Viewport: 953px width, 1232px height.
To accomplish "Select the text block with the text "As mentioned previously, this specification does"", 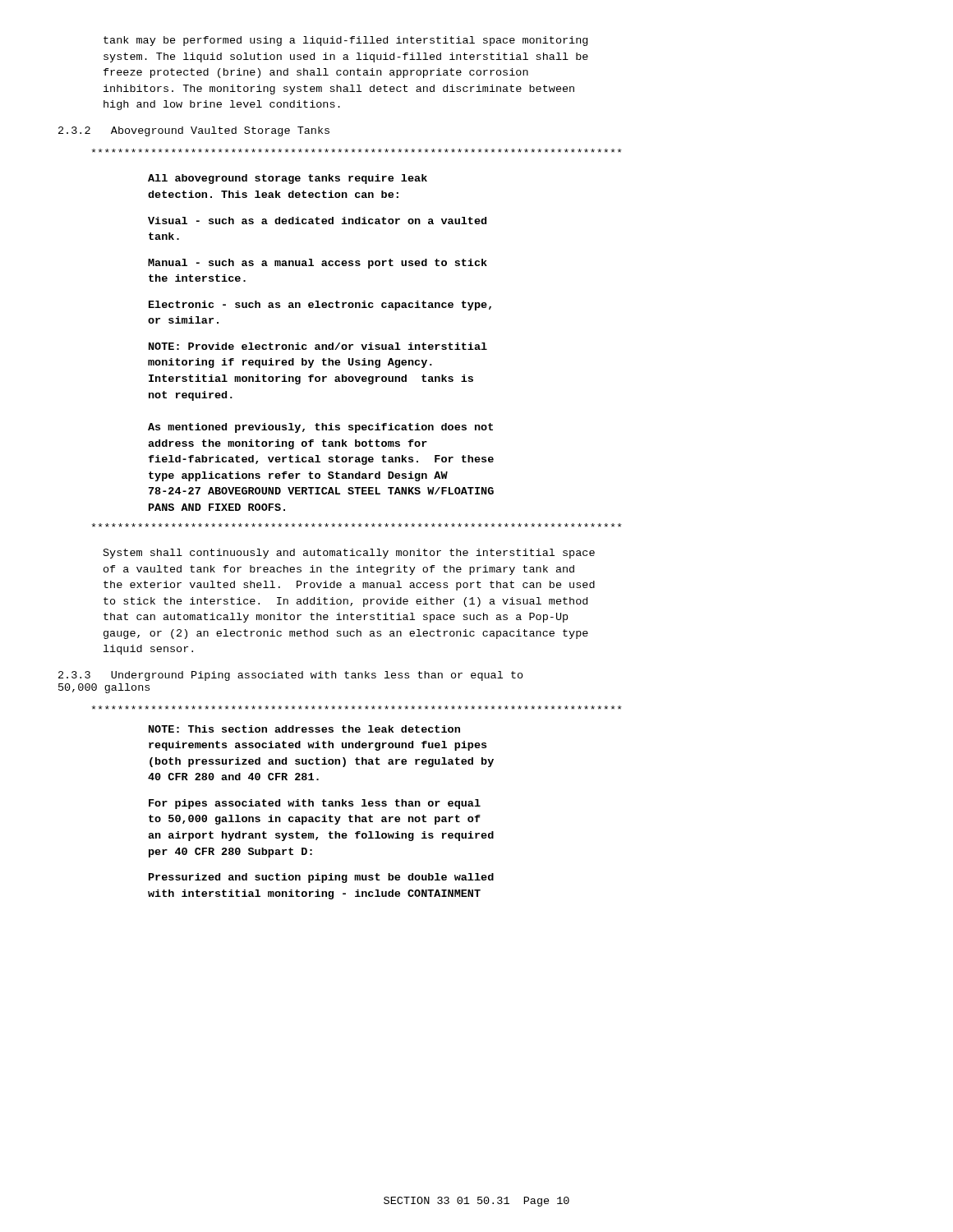I will pyautogui.click(x=321, y=468).
